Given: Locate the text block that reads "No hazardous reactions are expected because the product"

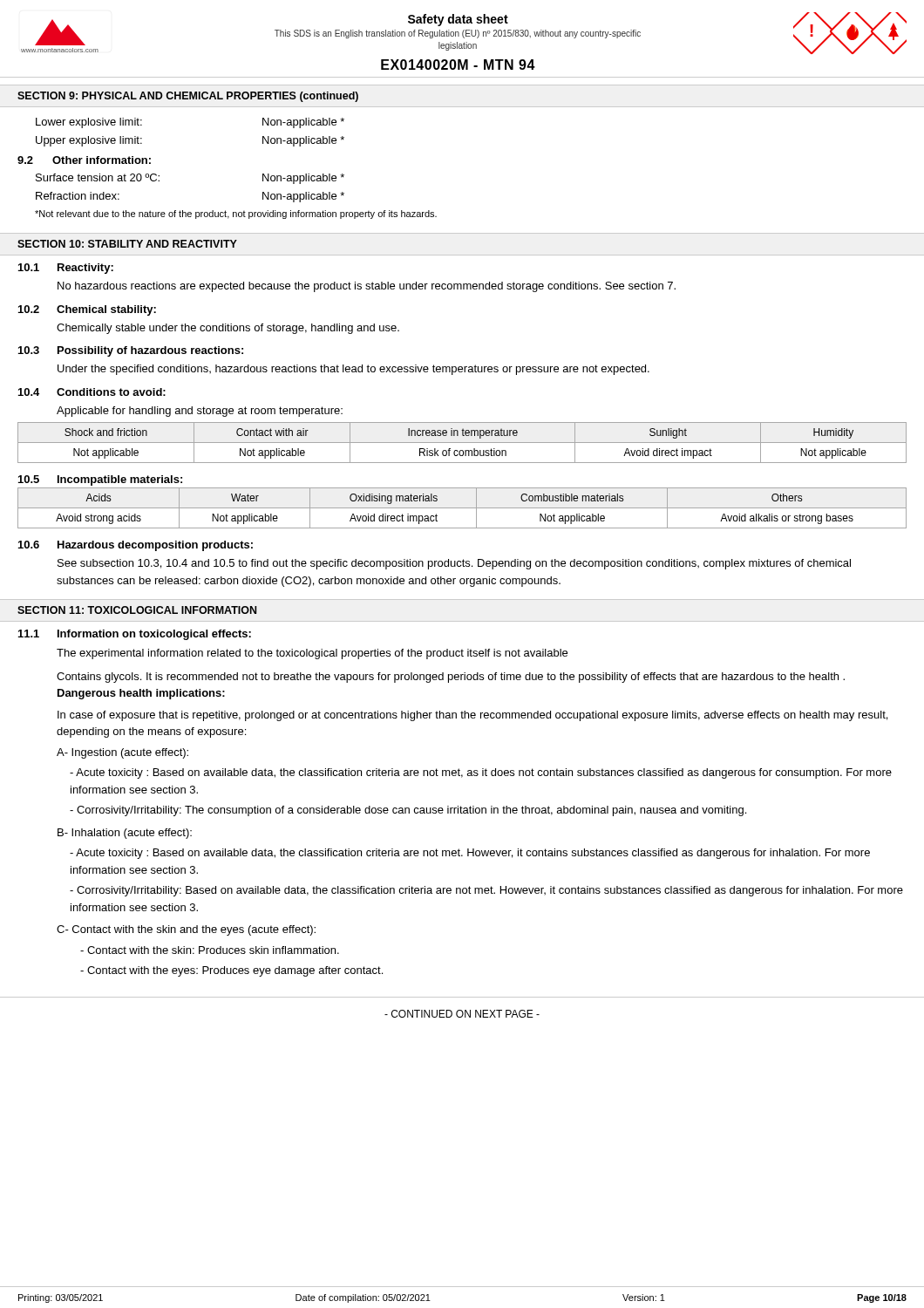Looking at the screenshot, I should 367,286.
